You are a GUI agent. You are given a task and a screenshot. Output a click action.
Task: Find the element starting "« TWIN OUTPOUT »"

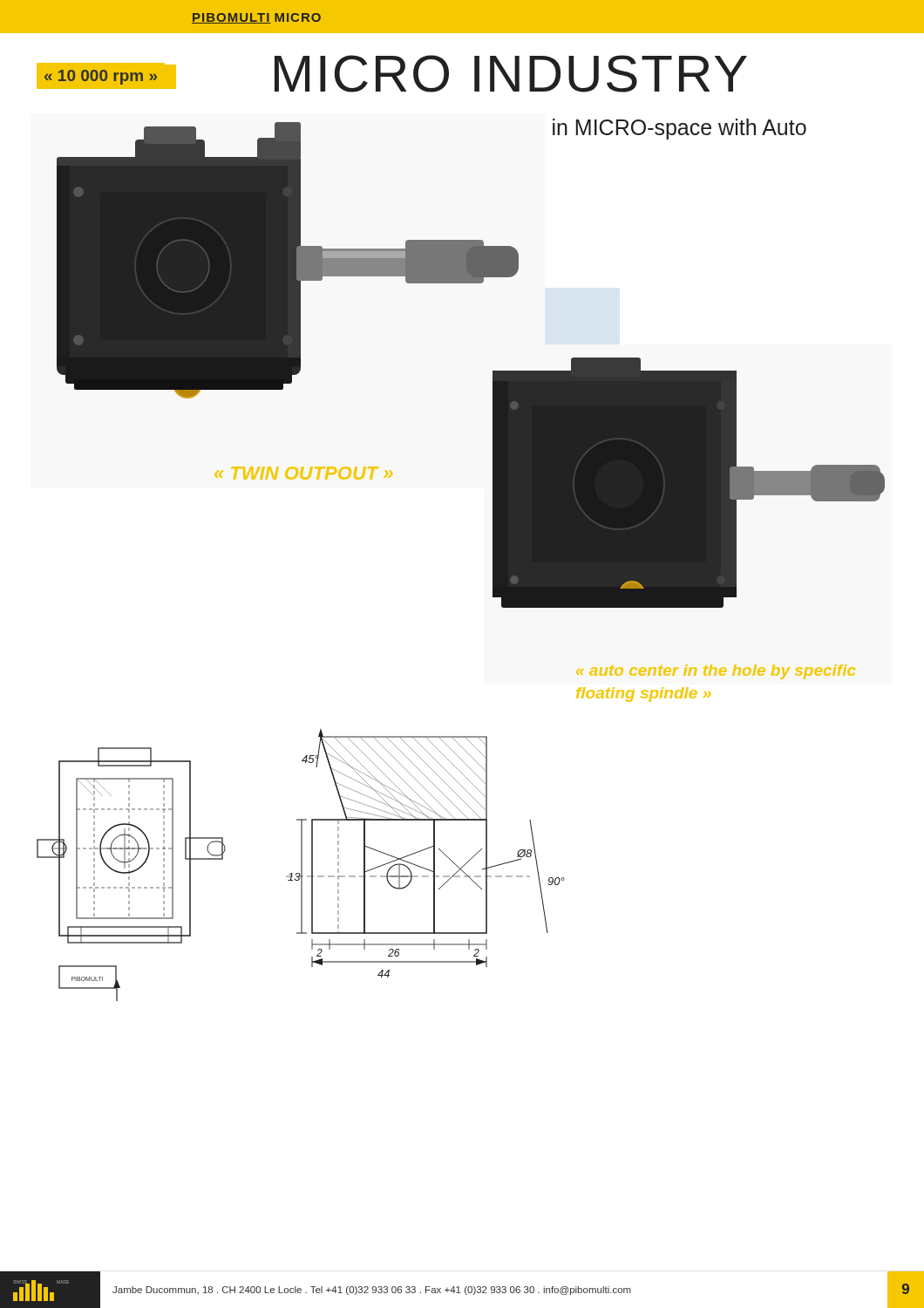coord(304,473)
